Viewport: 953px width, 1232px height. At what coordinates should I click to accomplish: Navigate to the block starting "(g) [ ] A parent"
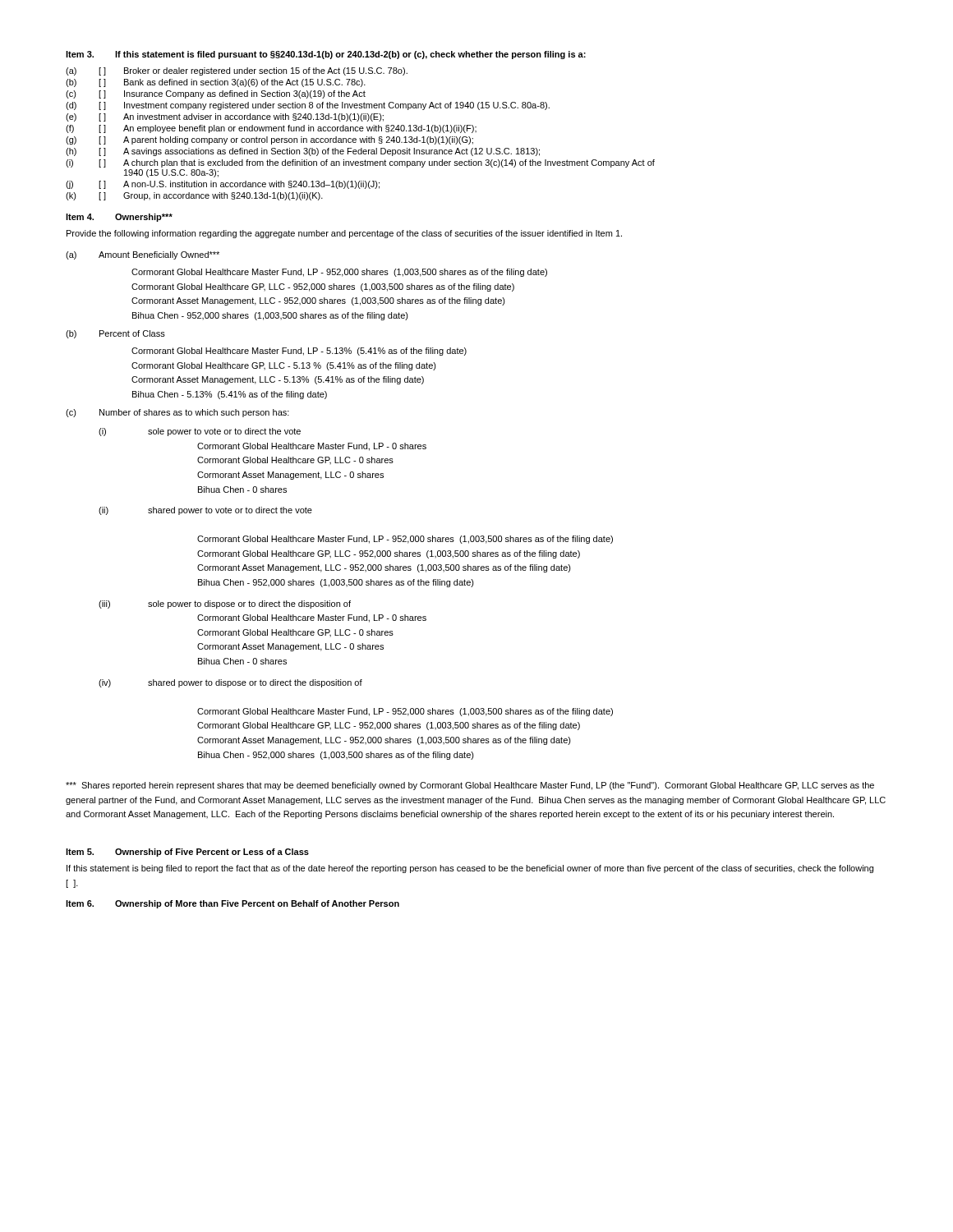(x=476, y=140)
